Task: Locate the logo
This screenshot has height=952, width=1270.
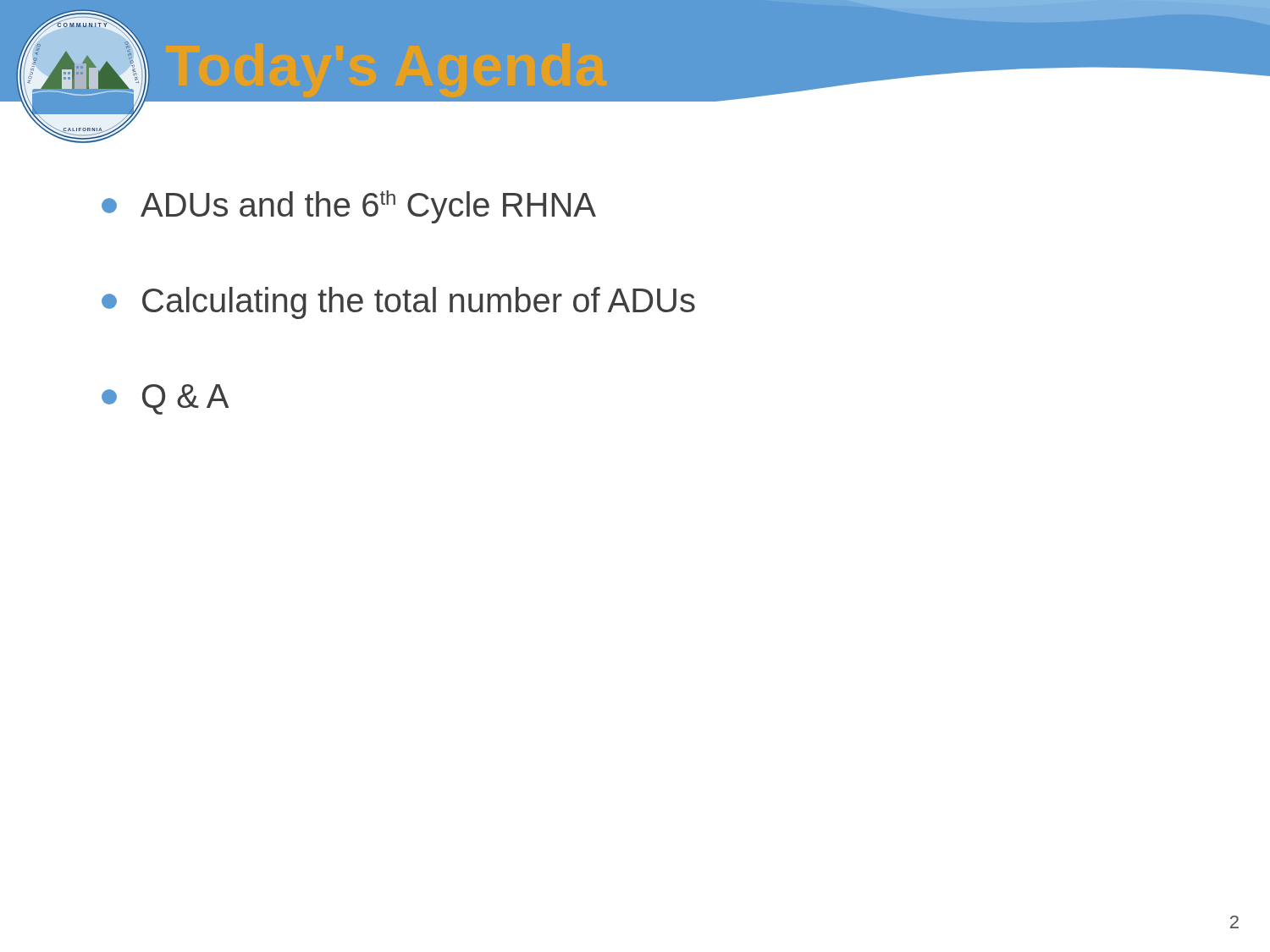Action: [x=83, y=76]
